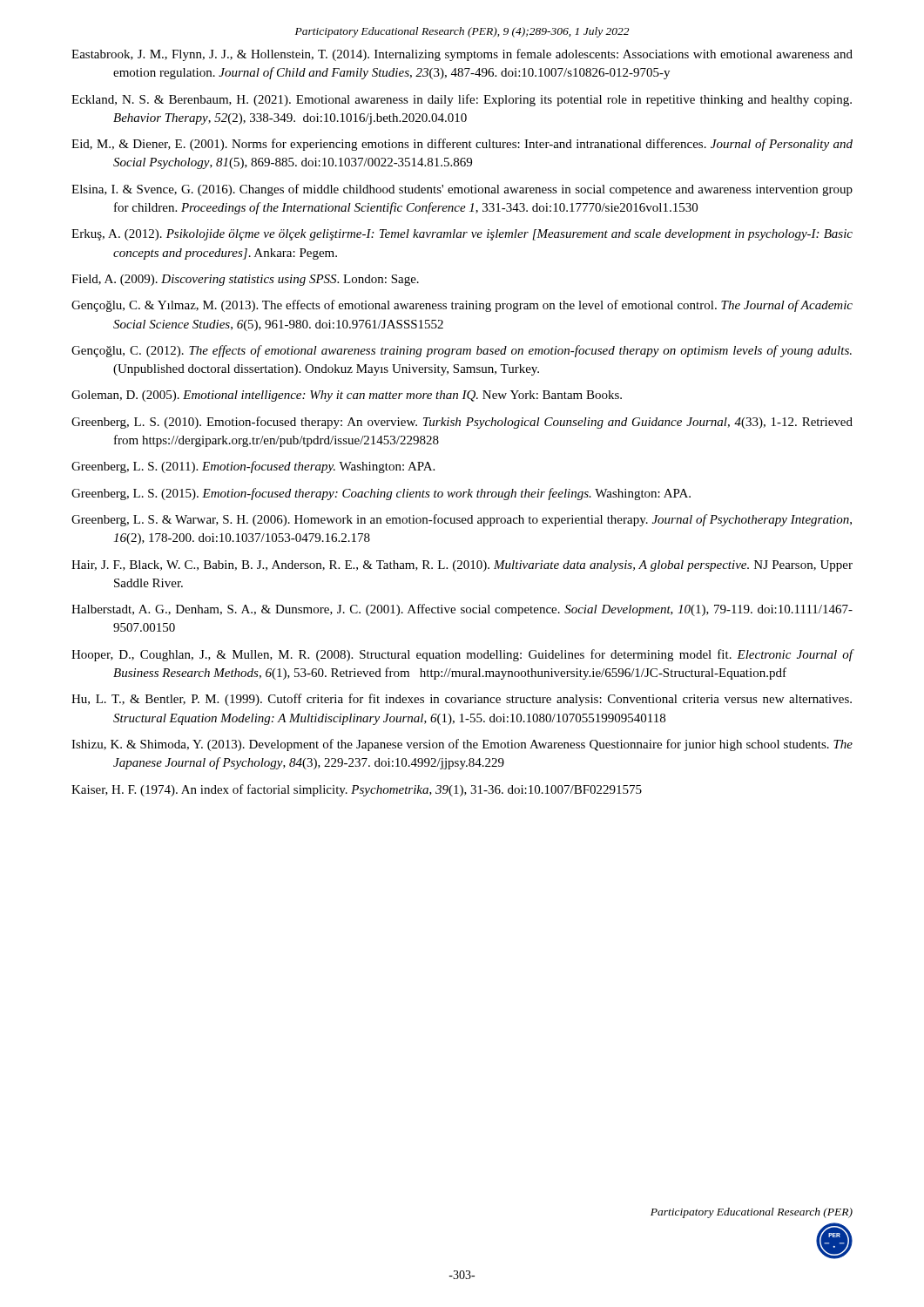Locate the list item that says "Gençoğlu, C. & Yılmaz, M. (2013)."
Screen dimensions: 1307x924
462,315
